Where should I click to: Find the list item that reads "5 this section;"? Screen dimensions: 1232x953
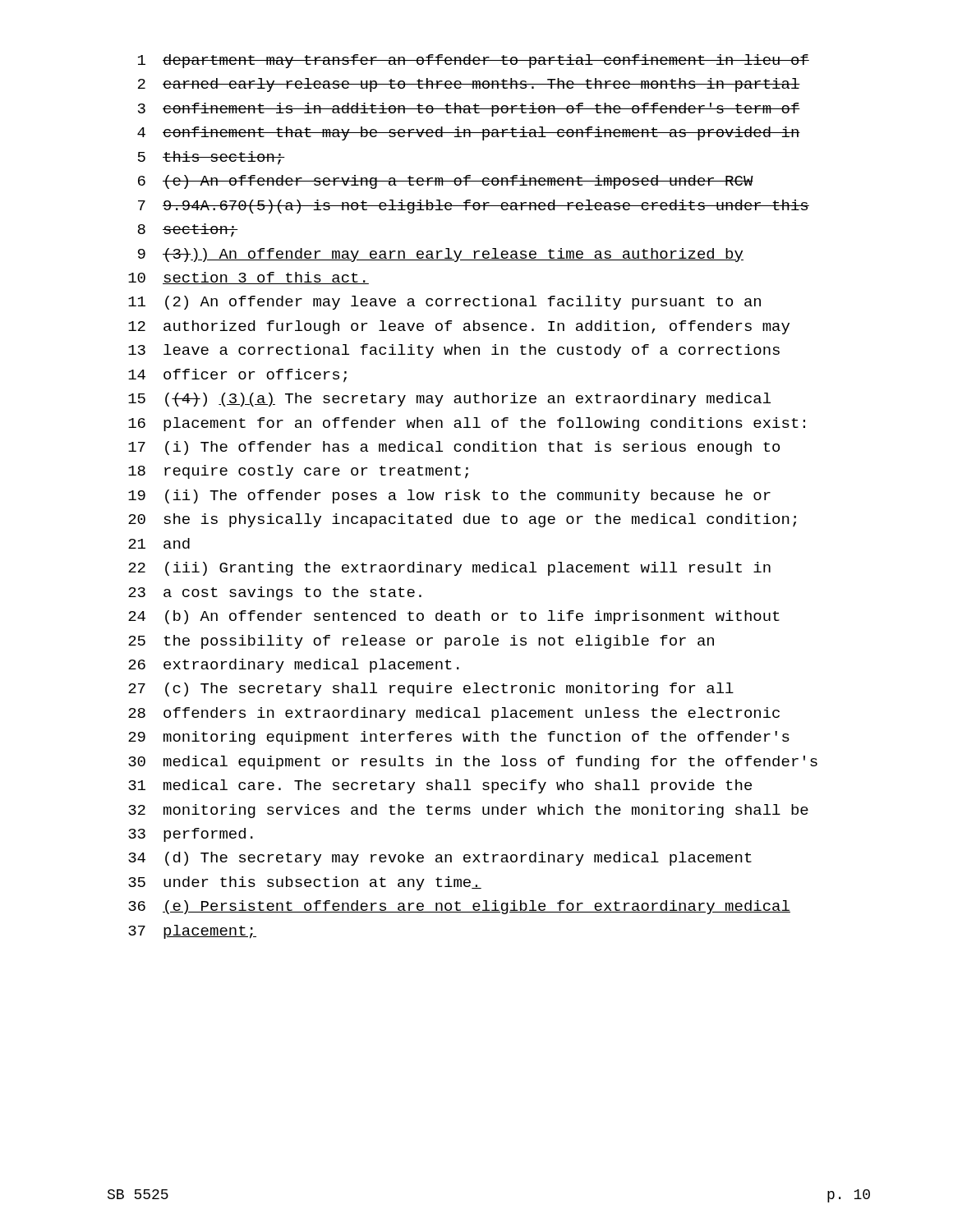click(x=212, y=158)
